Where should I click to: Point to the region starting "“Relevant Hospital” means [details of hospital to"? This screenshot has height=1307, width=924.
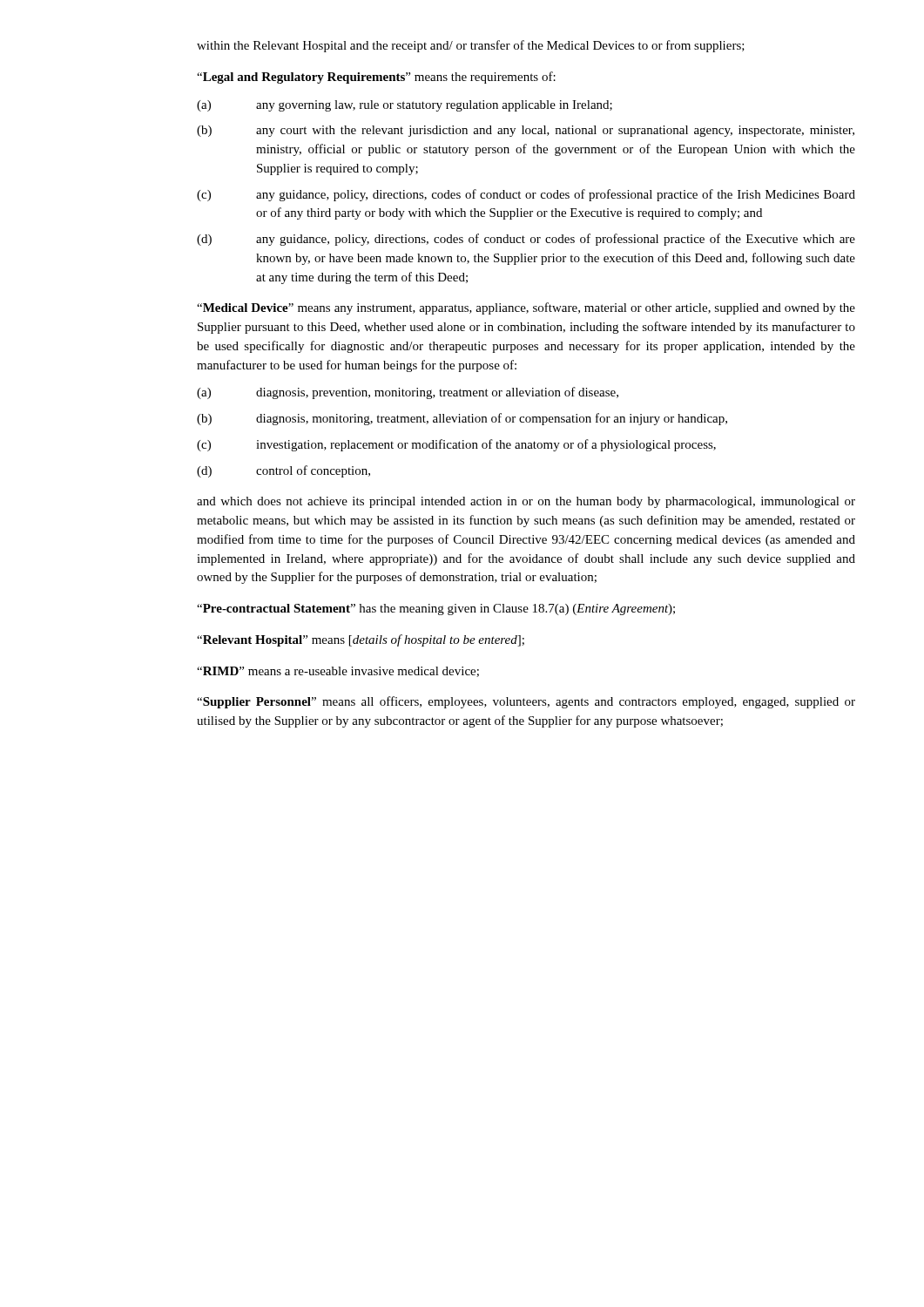coord(361,639)
